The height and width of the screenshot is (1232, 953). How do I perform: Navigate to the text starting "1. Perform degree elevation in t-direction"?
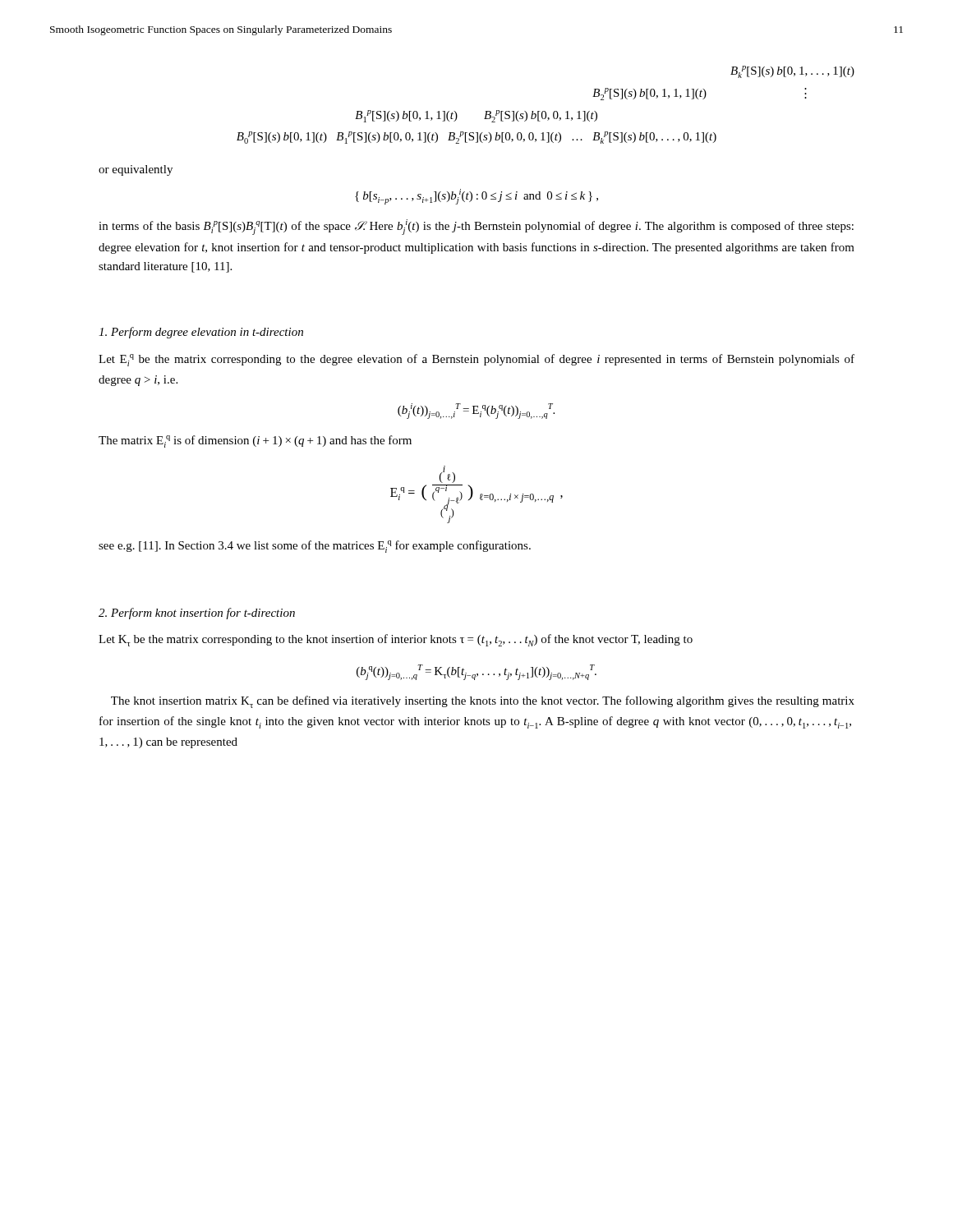point(201,332)
